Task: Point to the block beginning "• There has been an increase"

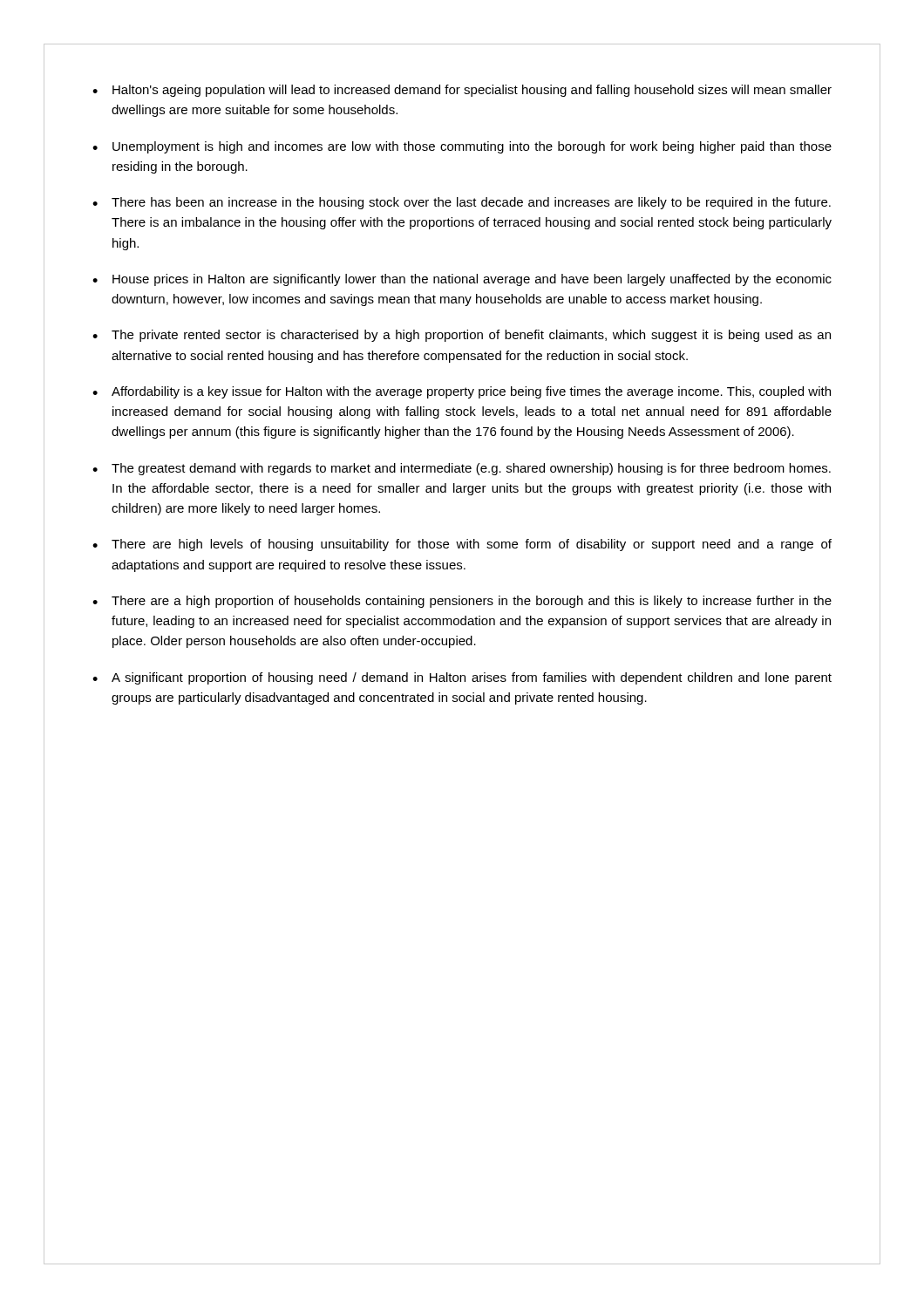Action: click(x=462, y=222)
